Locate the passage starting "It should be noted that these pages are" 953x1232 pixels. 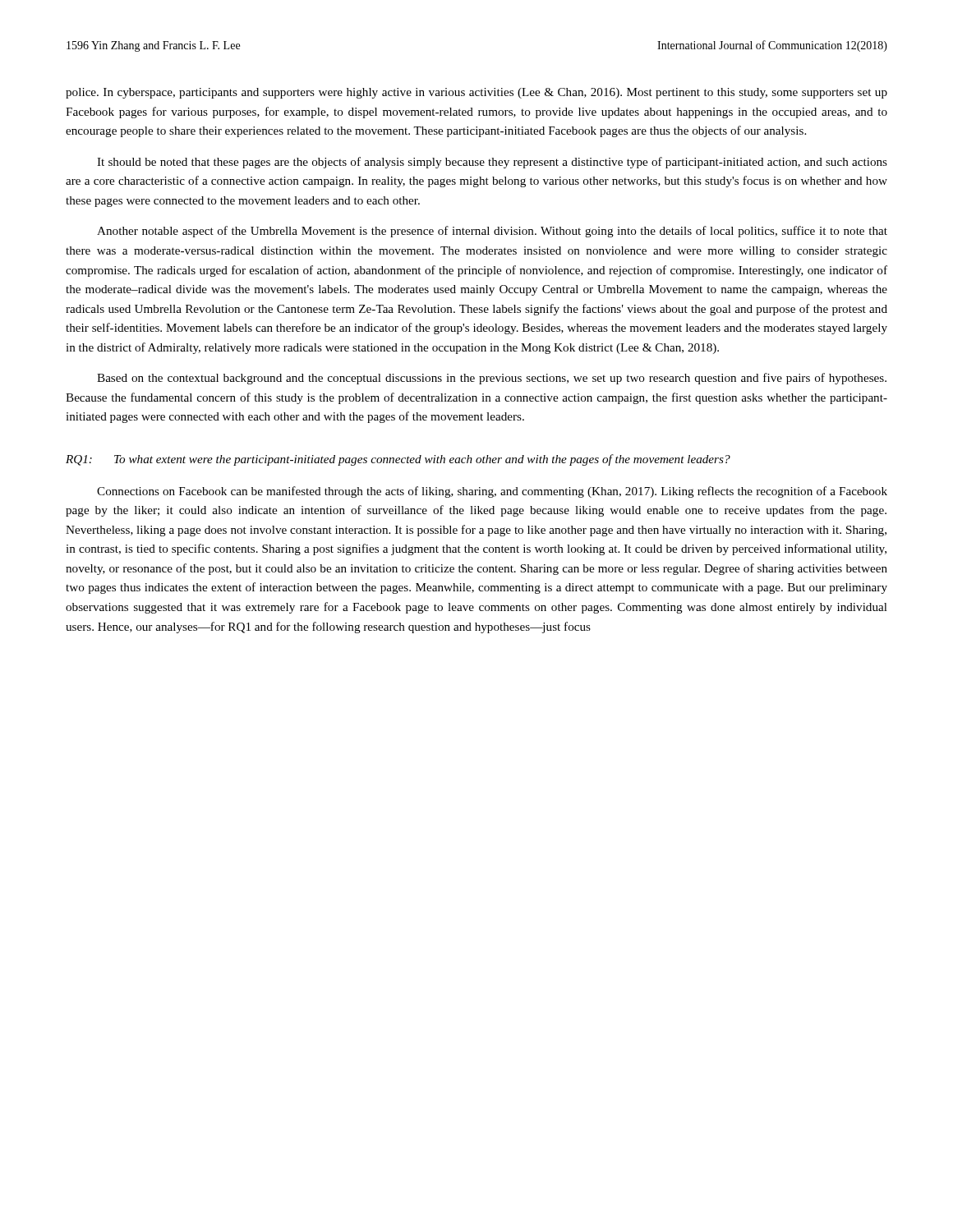pyautogui.click(x=476, y=180)
